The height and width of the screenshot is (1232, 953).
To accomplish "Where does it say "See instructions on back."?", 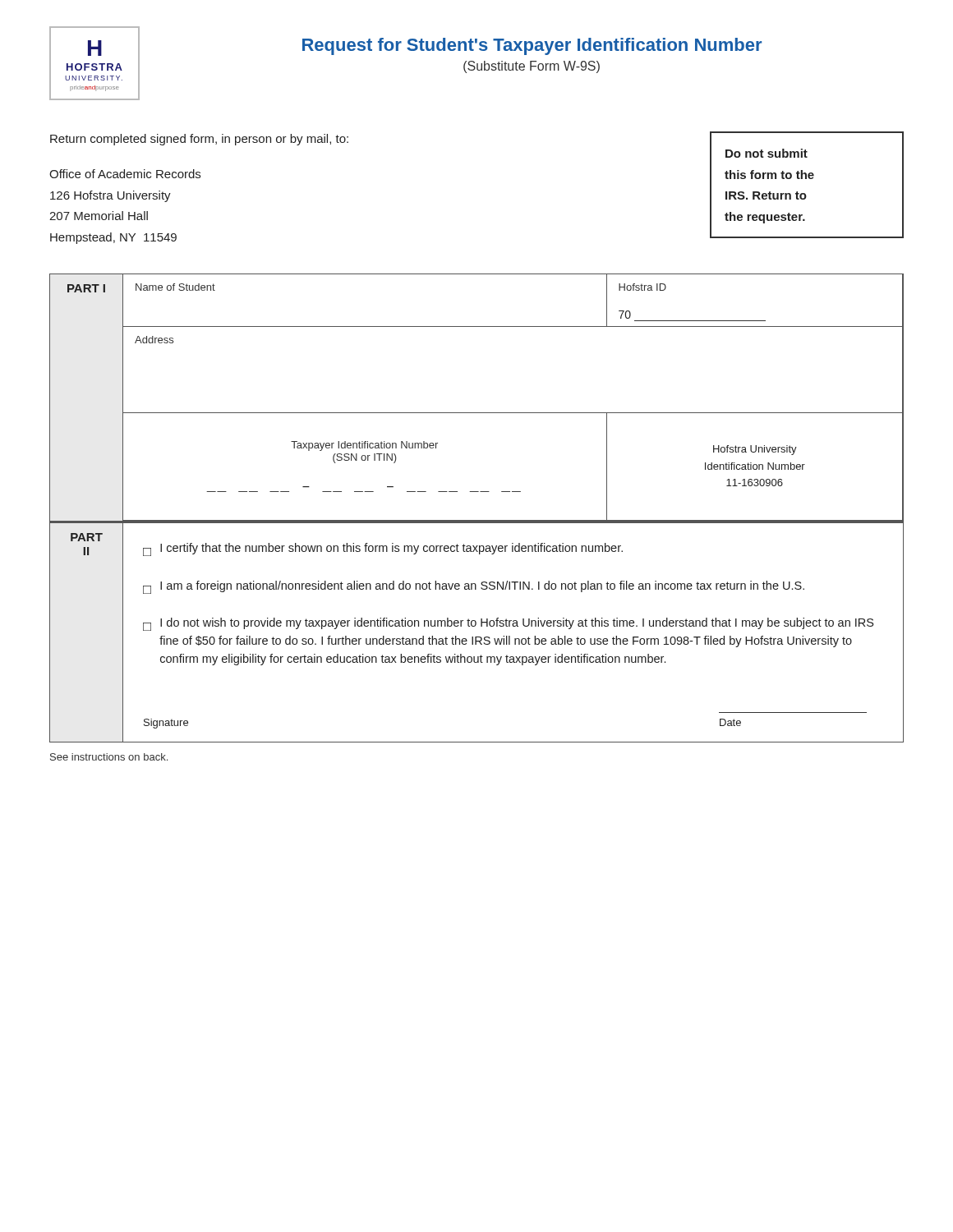I will [x=109, y=757].
